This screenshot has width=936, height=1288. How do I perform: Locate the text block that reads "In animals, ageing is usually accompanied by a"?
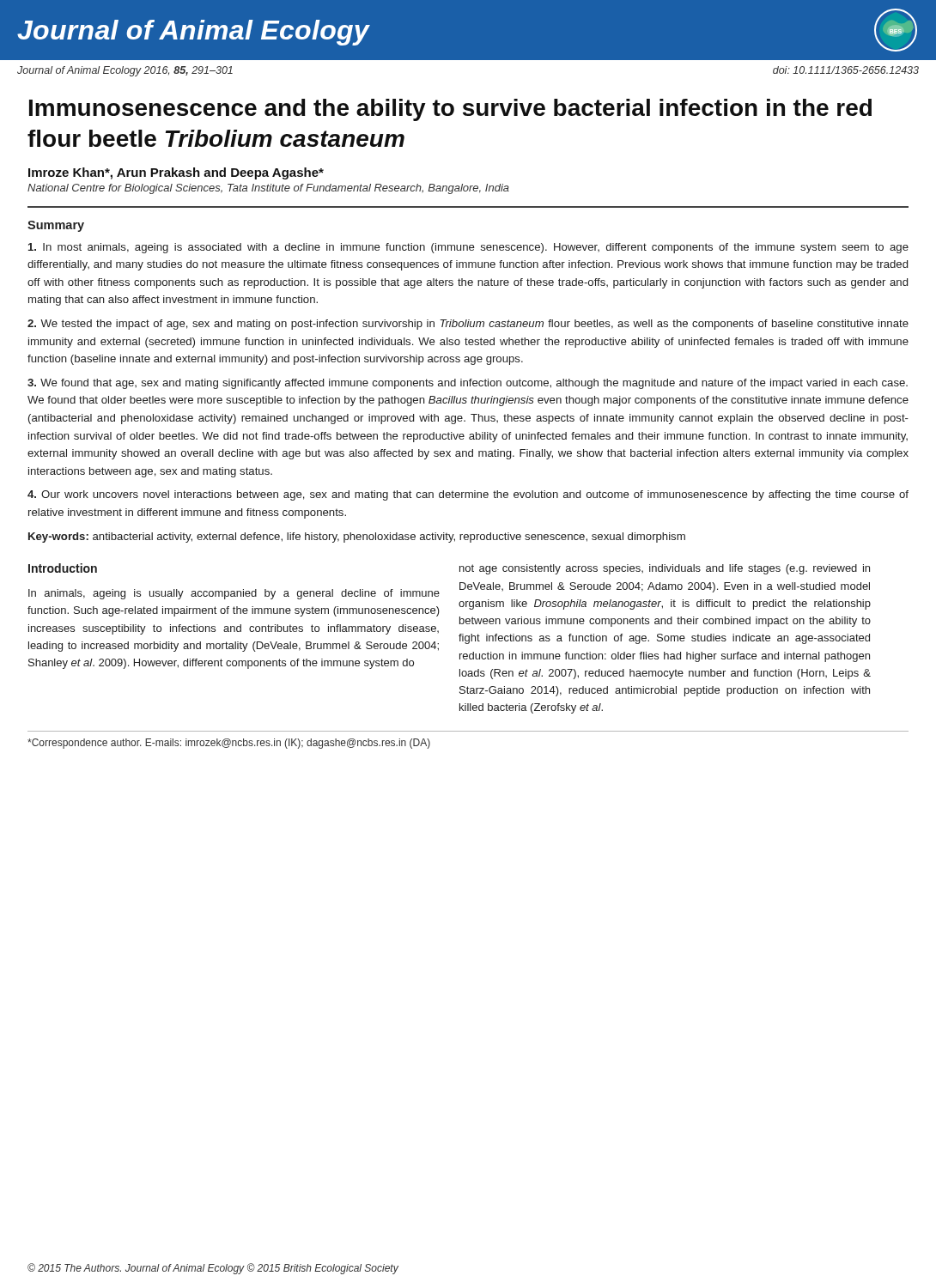[x=234, y=628]
